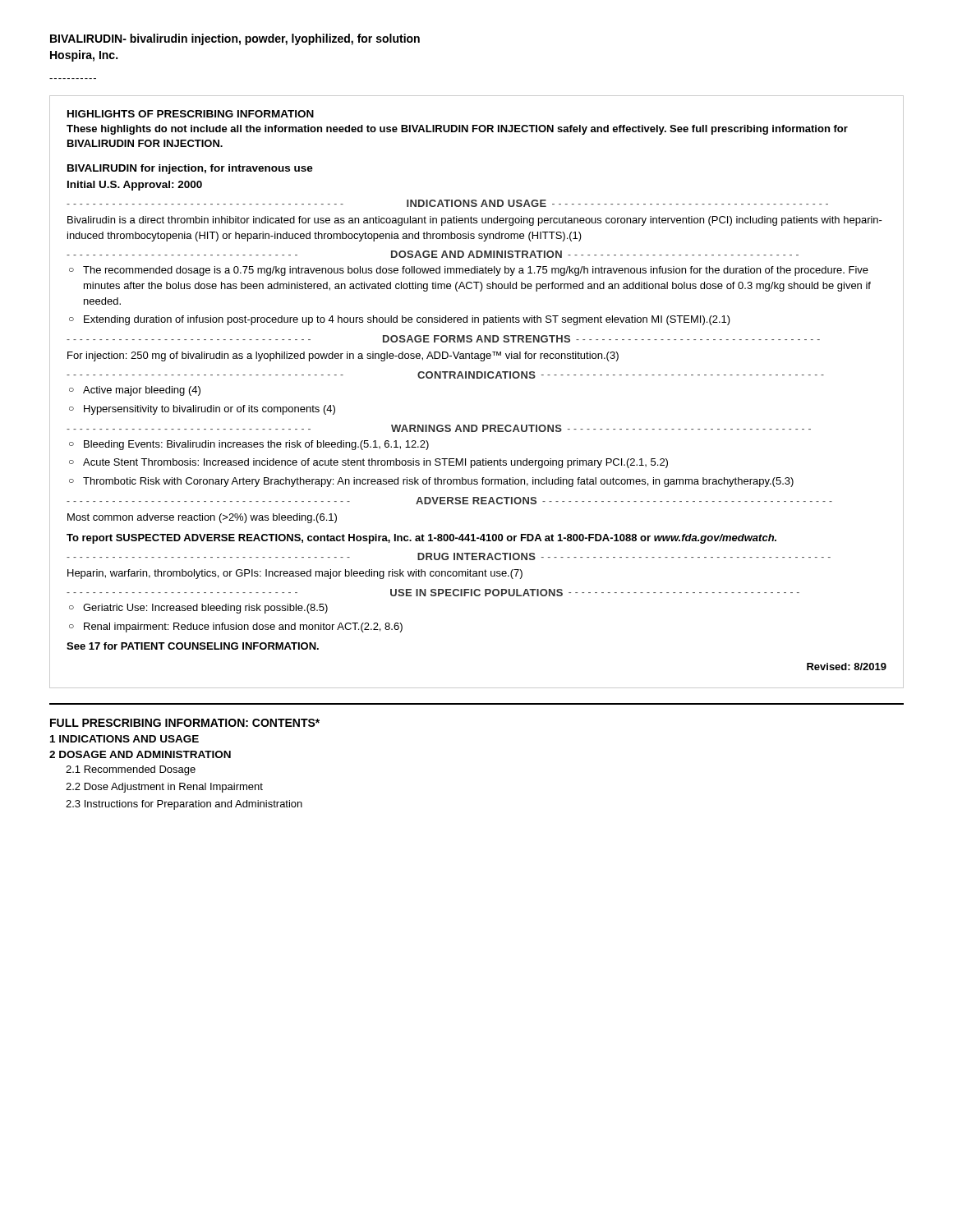The image size is (953, 1232).
Task: Point to the block beginning "Most common adverse reaction"
Action: [202, 517]
